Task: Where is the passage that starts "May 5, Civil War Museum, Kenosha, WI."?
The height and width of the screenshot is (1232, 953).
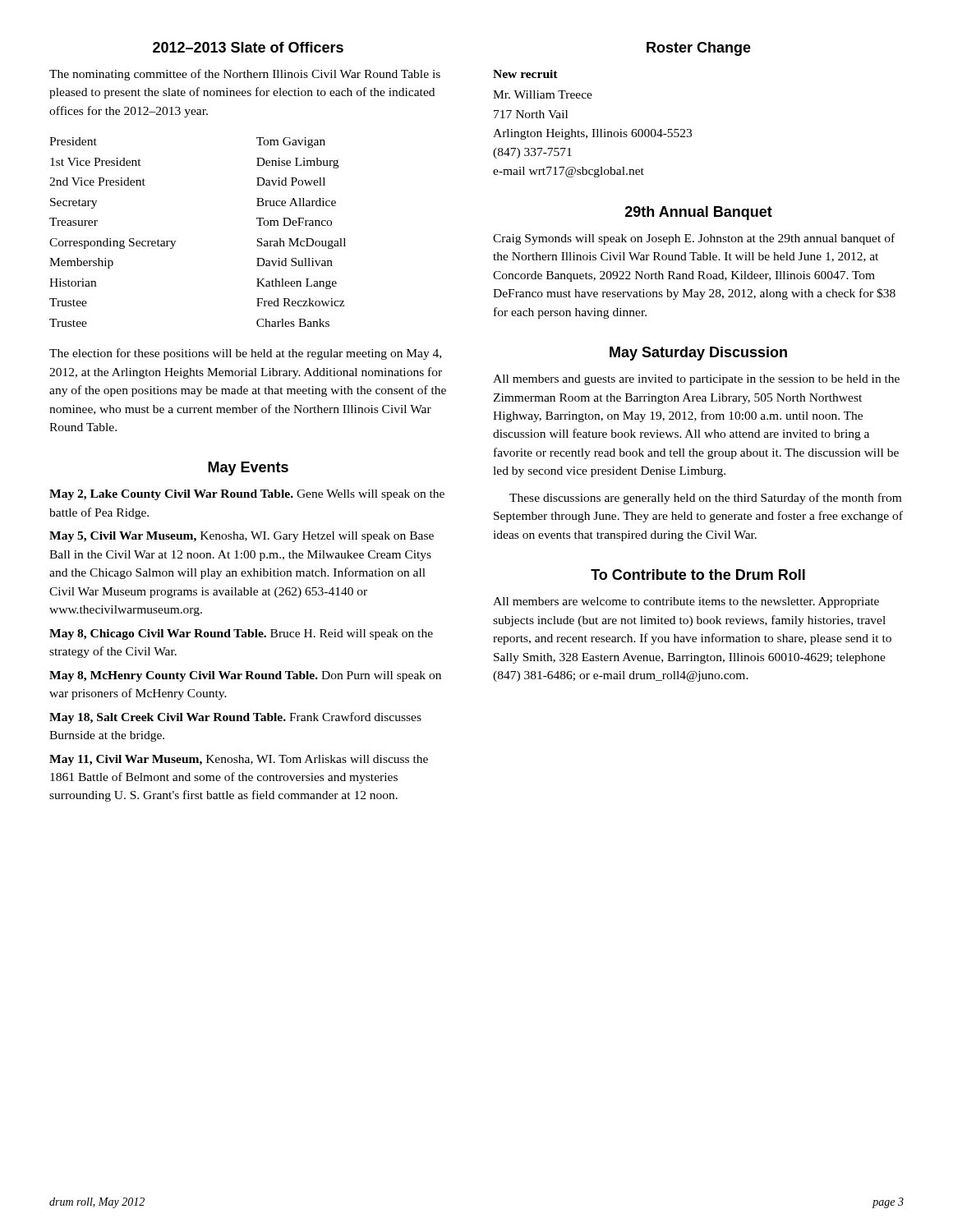Action: pos(248,573)
